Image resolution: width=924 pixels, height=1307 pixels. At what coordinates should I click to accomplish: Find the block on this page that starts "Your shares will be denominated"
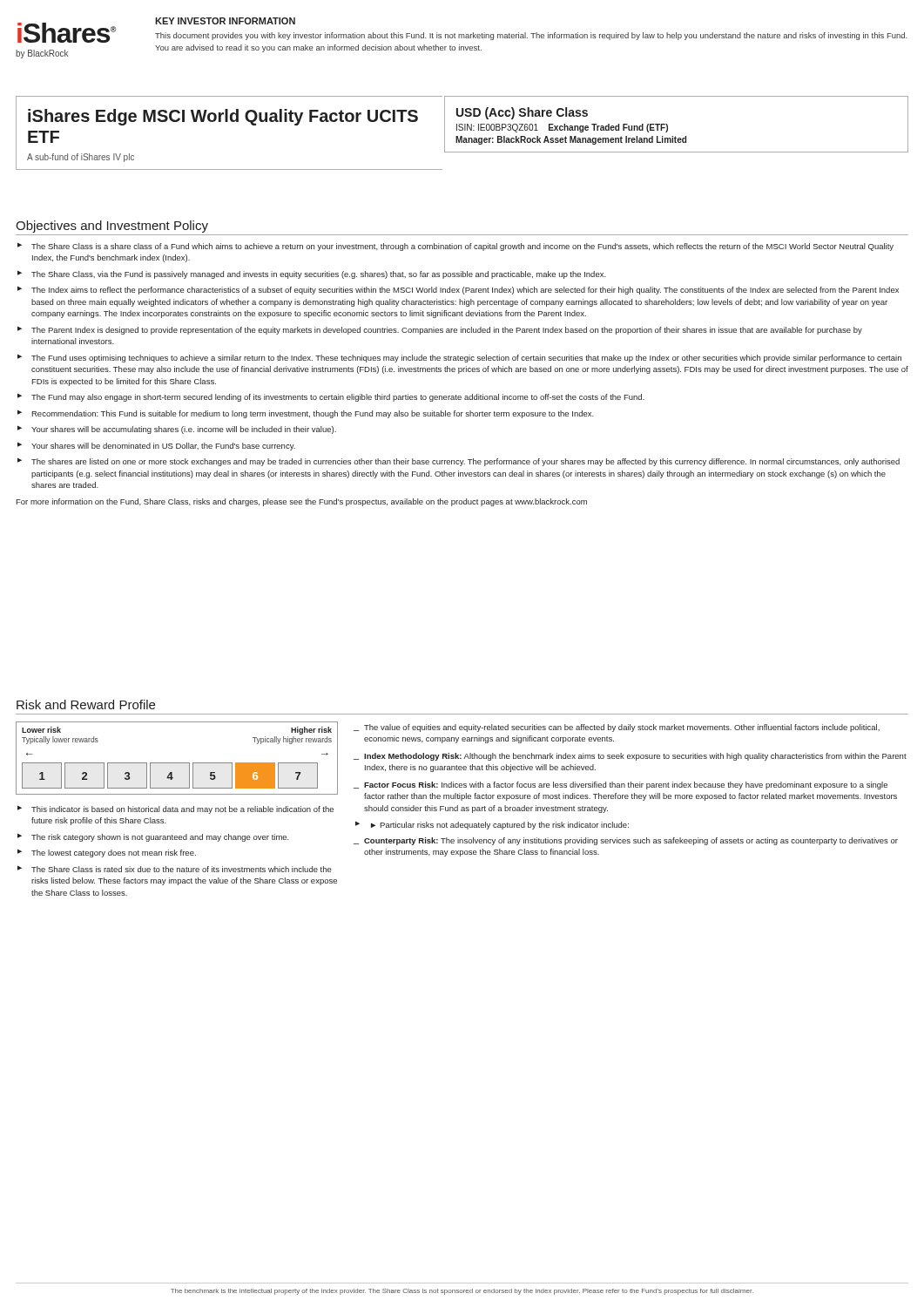pyautogui.click(x=163, y=445)
